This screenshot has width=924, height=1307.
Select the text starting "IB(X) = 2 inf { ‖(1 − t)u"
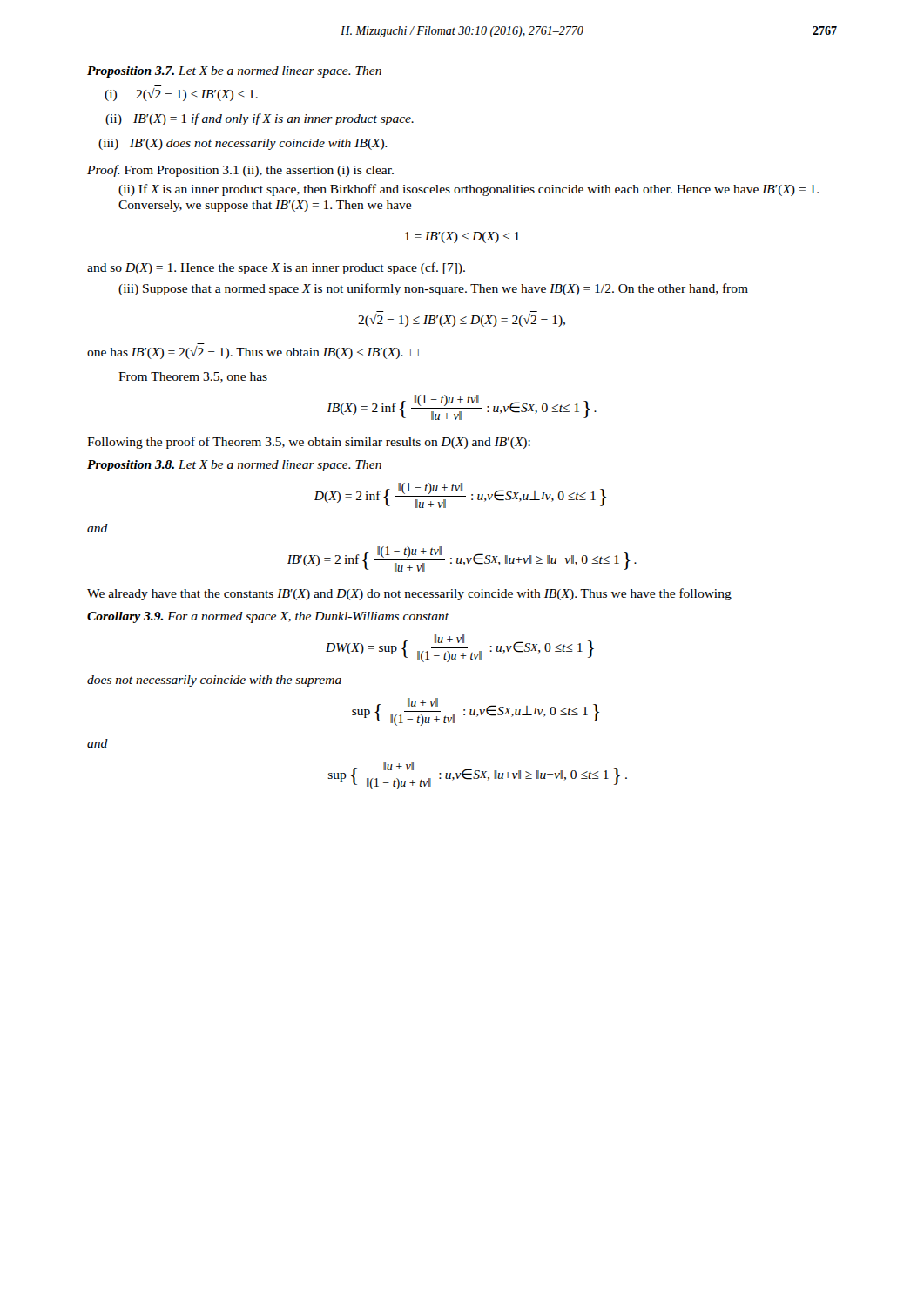coord(462,408)
